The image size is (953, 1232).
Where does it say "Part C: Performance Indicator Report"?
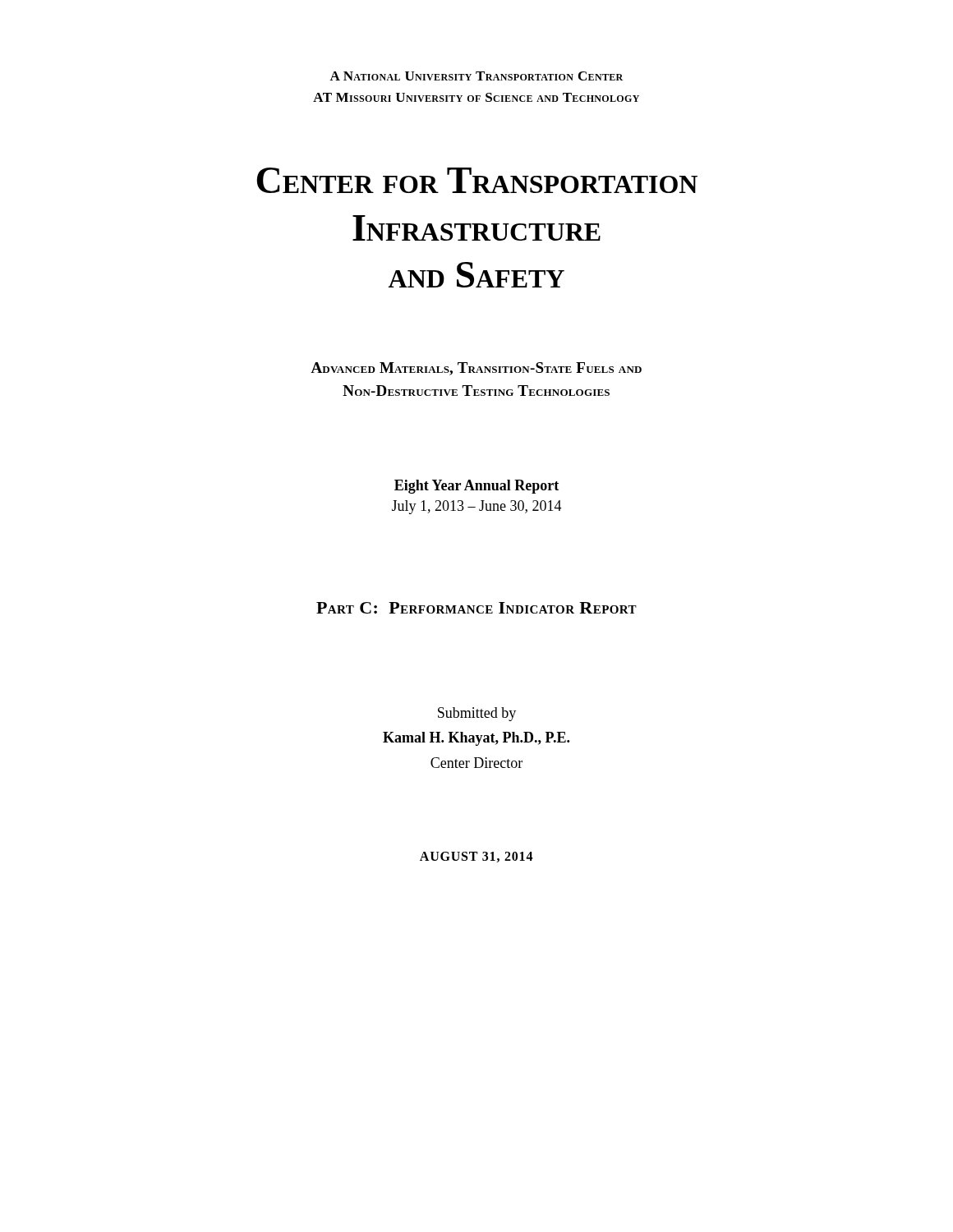click(476, 607)
